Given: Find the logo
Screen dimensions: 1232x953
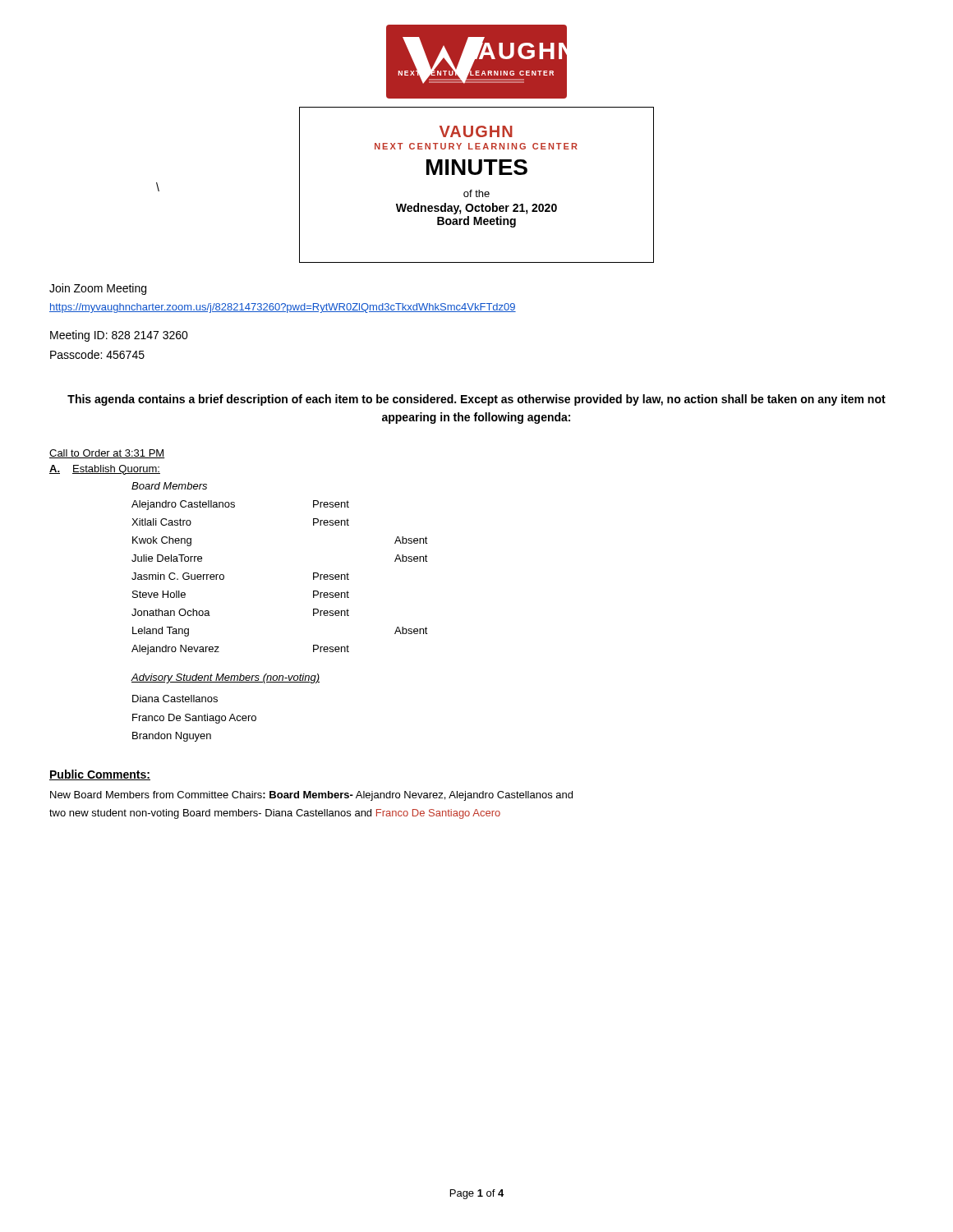Looking at the screenshot, I should point(476,62).
